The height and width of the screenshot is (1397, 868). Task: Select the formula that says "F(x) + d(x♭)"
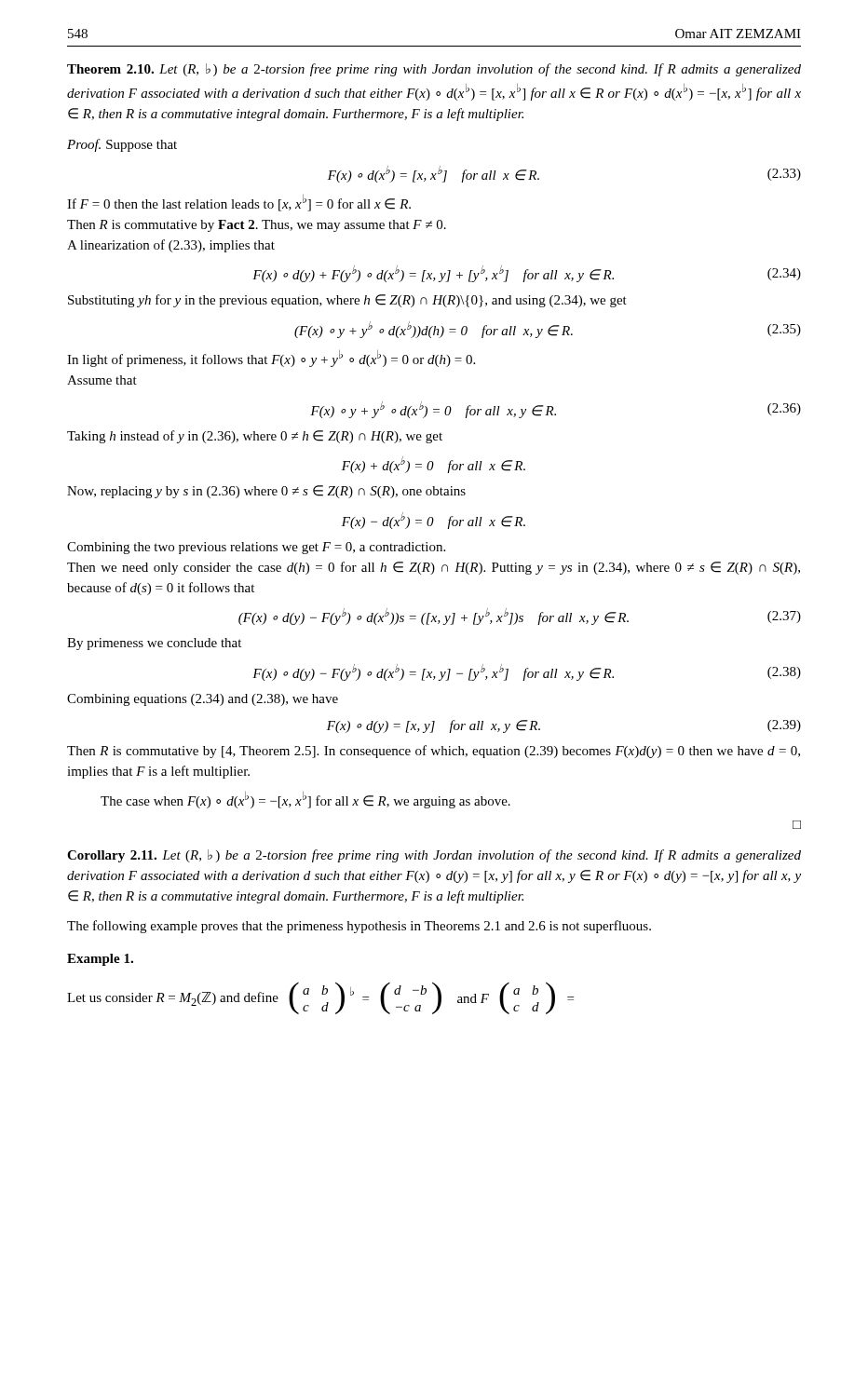point(434,464)
